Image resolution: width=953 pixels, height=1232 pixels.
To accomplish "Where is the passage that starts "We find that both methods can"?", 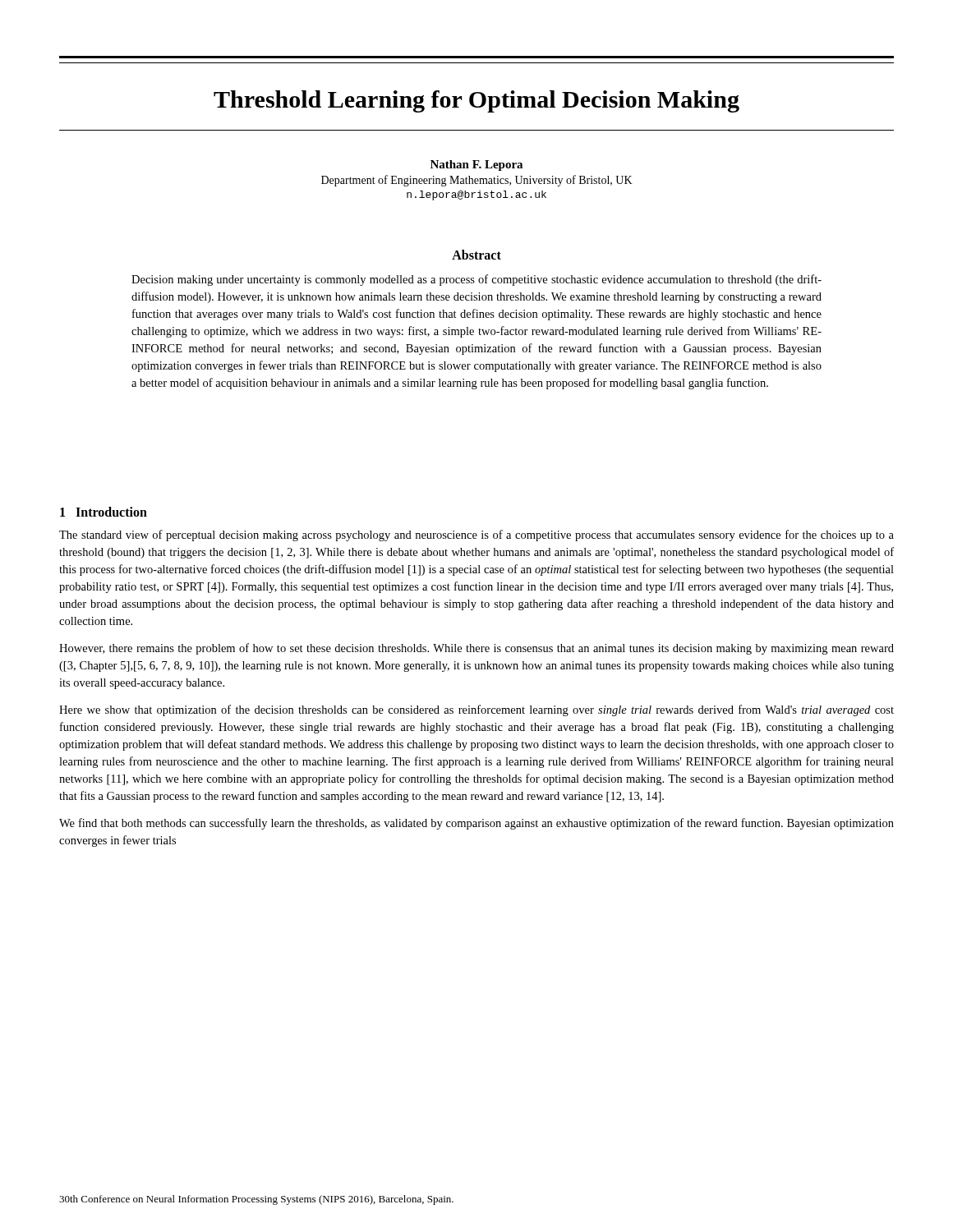I will (x=476, y=832).
